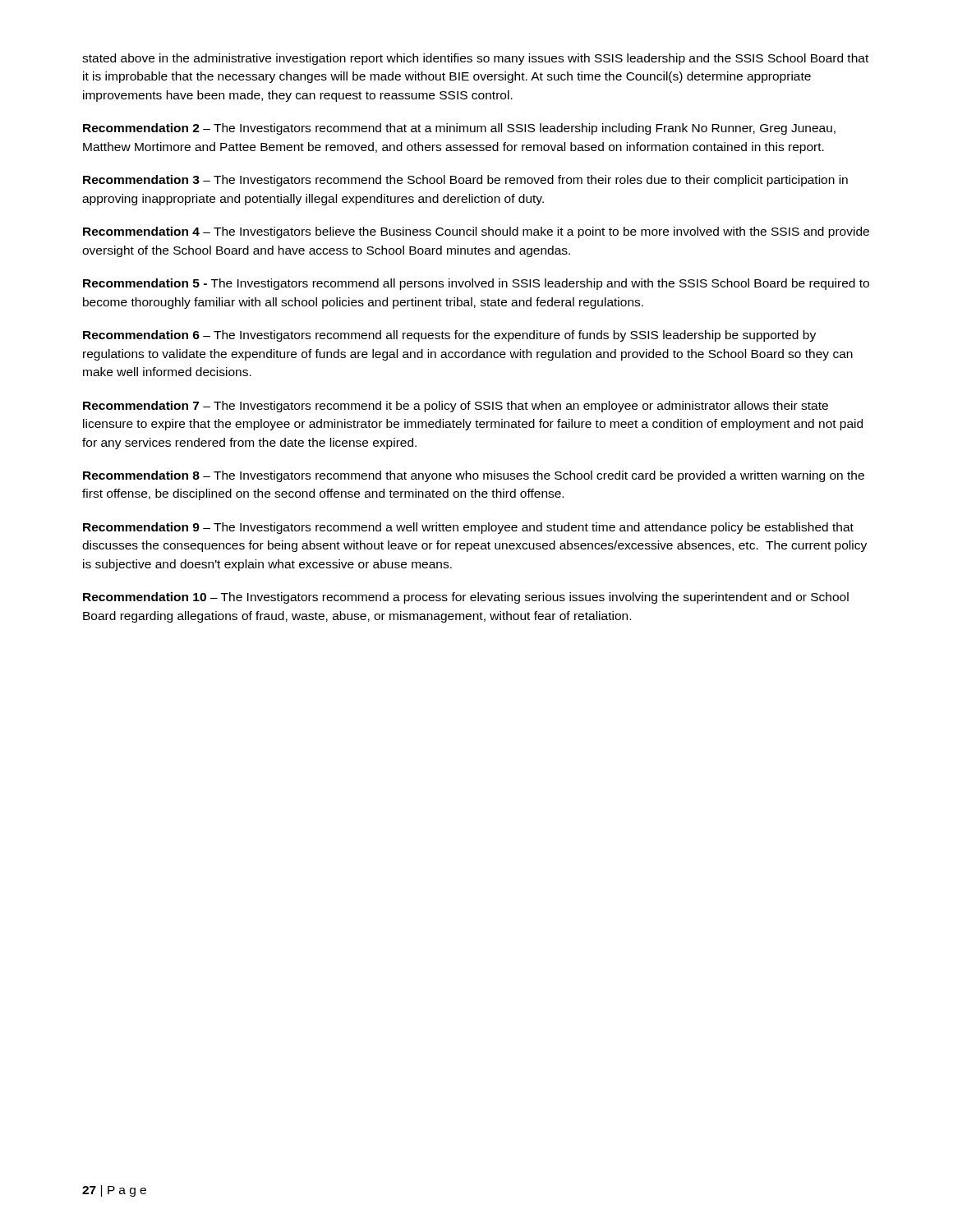Screen dimensions: 1232x953
Task: Find the element starting "stated above in the"
Action: [475, 76]
